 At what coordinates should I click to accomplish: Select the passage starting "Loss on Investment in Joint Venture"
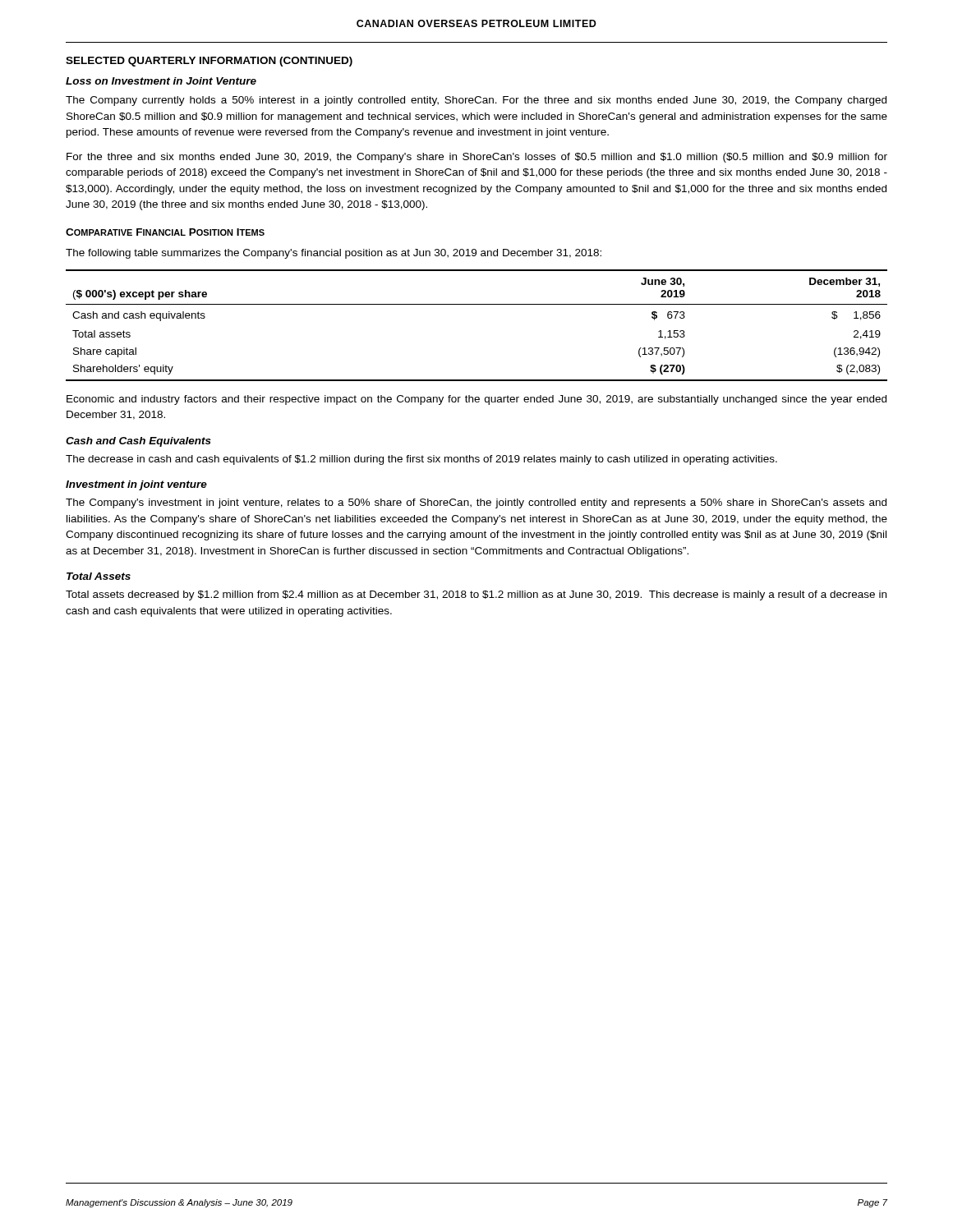161,81
